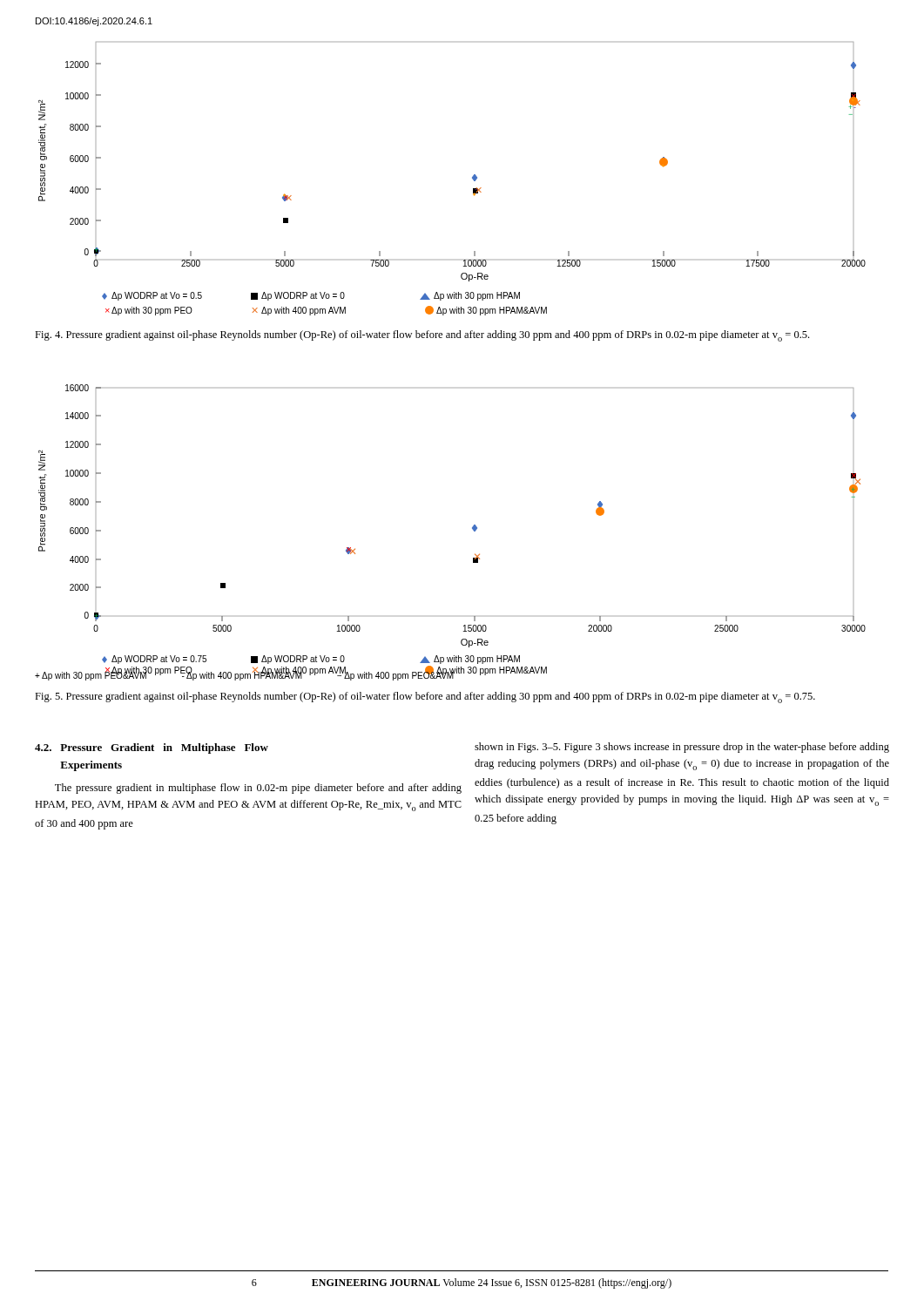Find the block on this page that starts "shown in Figs."
The image size is (924, 1307).
coord(682,783)
